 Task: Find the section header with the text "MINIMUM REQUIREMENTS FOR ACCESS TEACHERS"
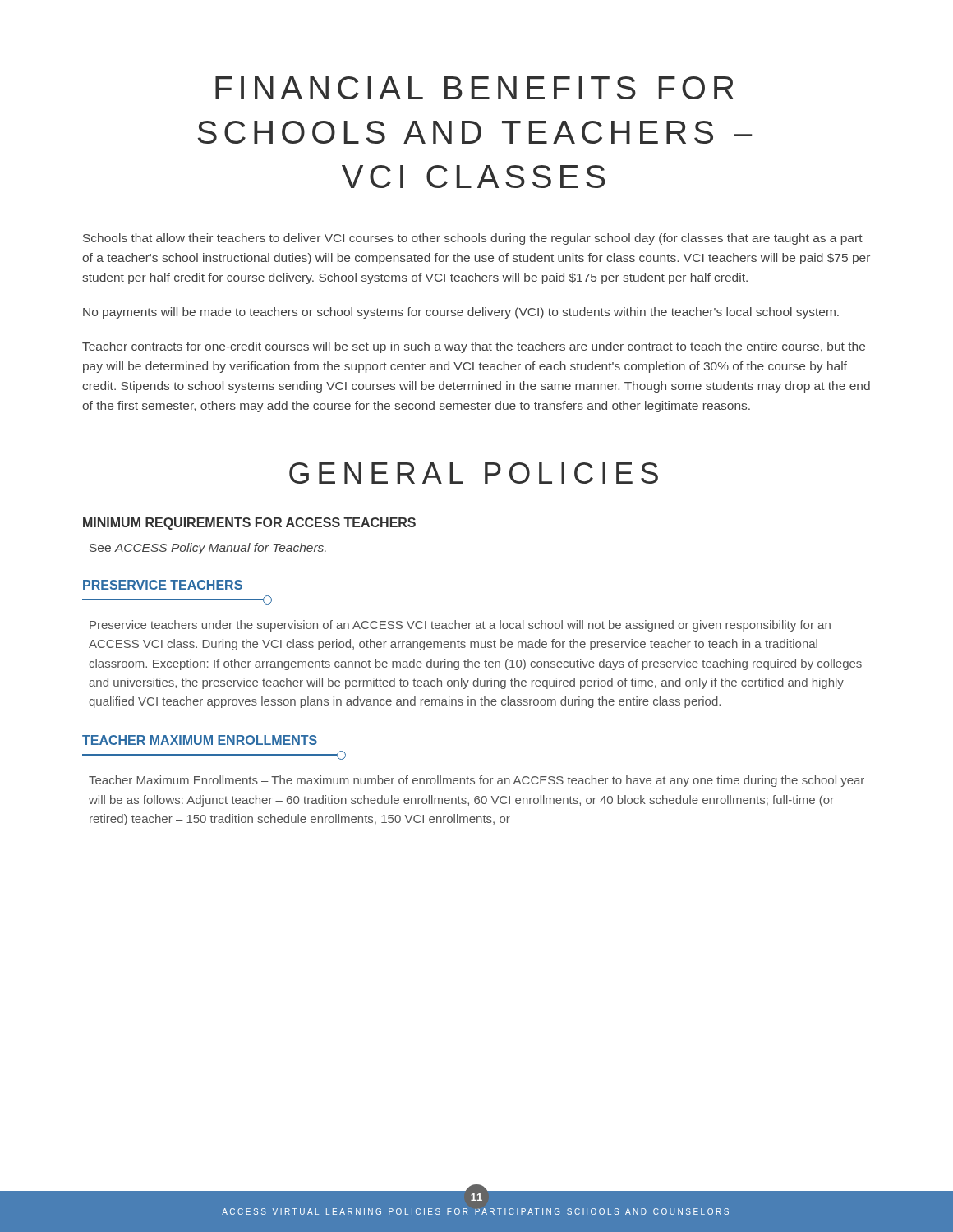coord(249,524)
